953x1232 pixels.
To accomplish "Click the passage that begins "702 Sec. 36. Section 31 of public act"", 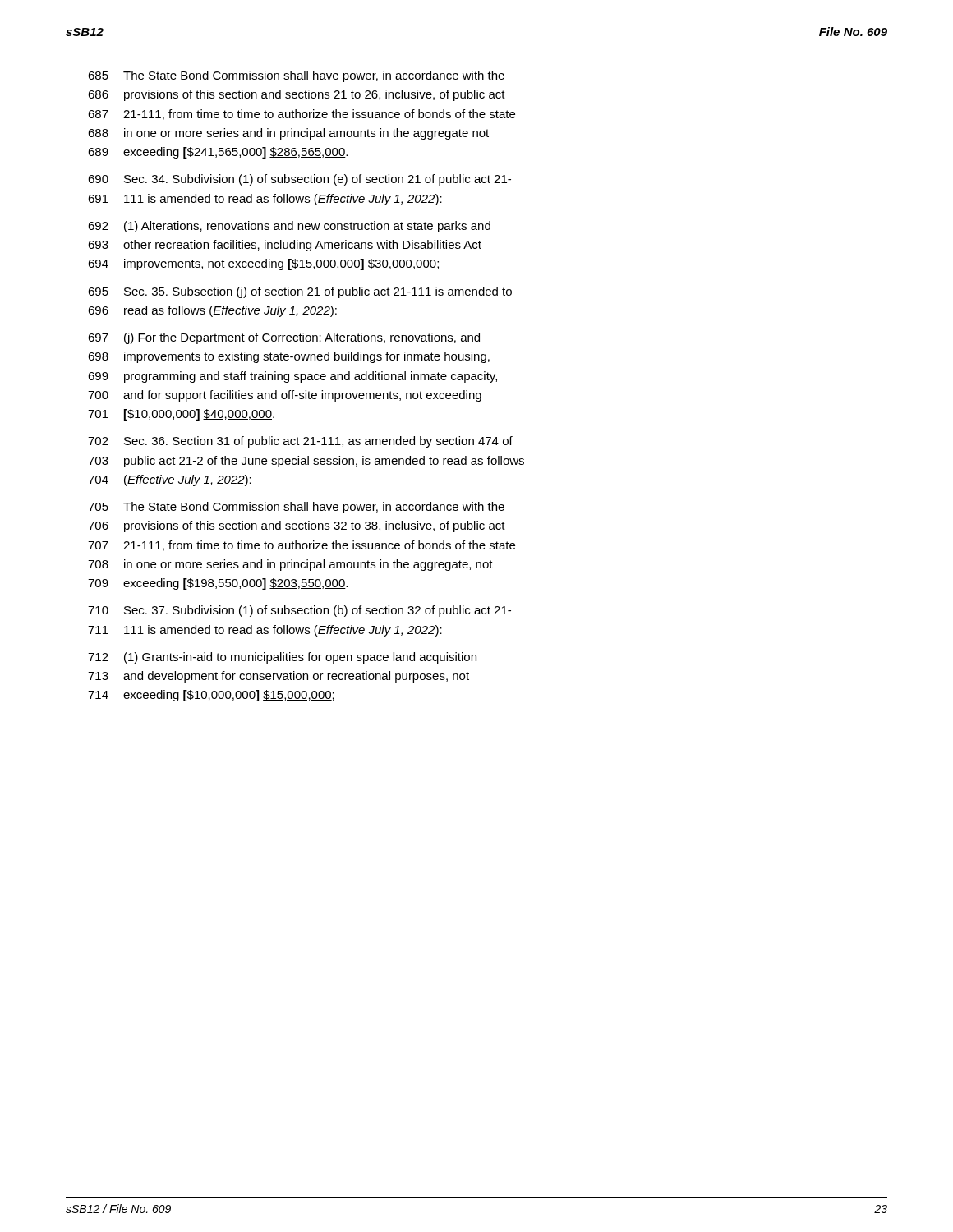I will pos(476,460).
